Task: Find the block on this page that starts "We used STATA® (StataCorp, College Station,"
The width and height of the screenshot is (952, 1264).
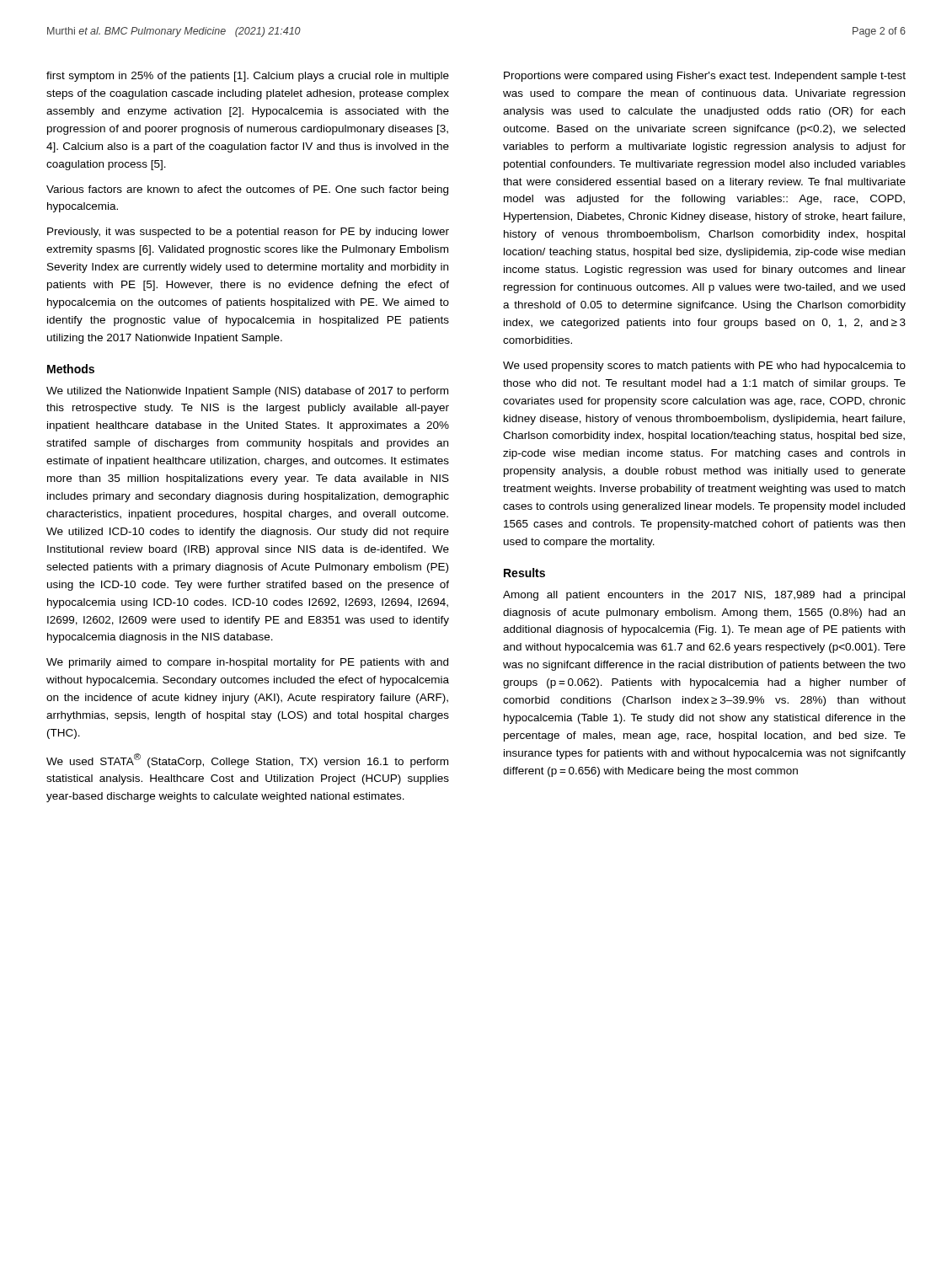Action: click(x=248, y=778)
